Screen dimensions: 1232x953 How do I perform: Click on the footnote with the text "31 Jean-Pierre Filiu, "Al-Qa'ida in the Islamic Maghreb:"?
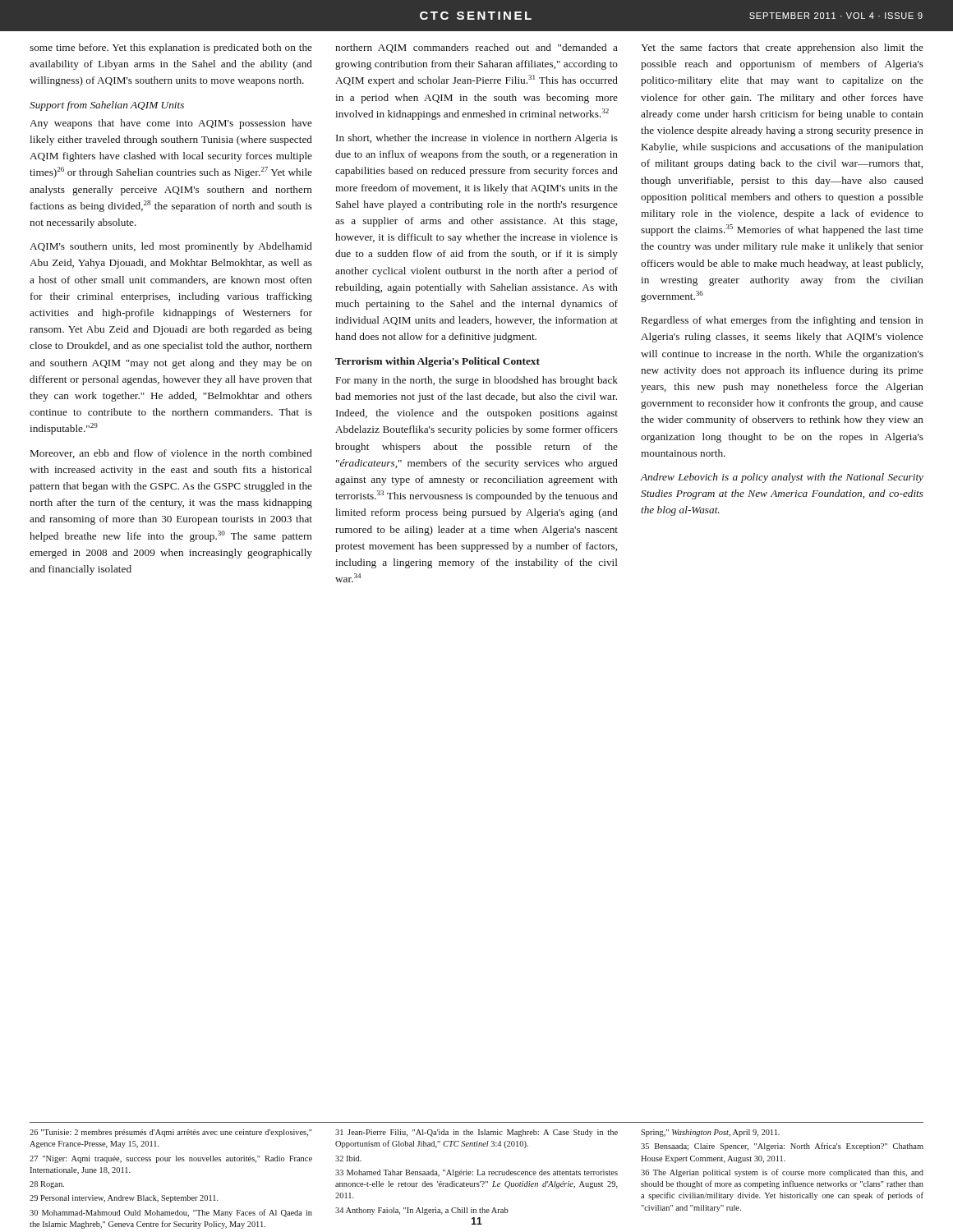pyautogui.click(x=476, y=1139)
